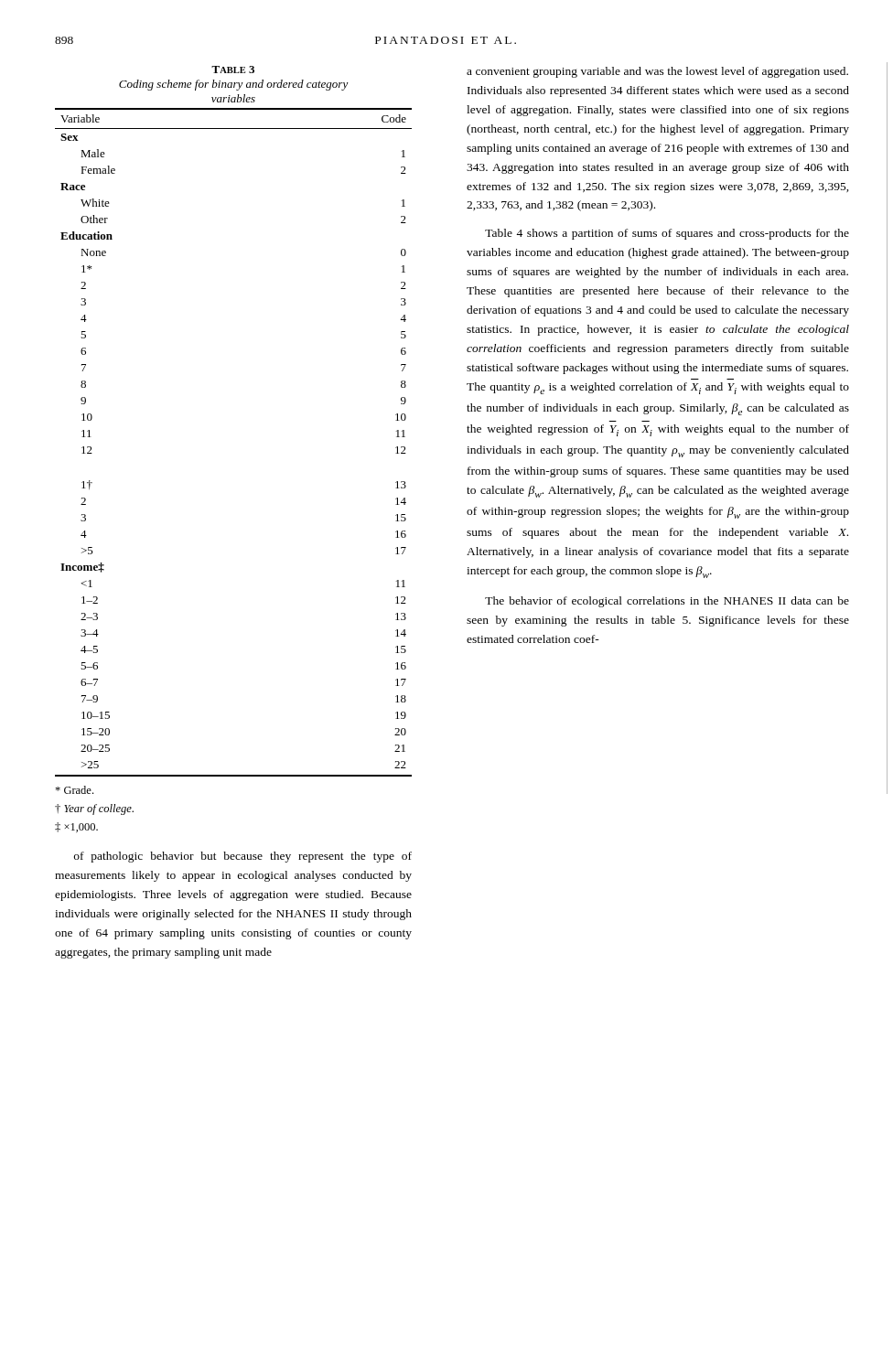893x1372 pixels.
Task: Locate the caption that opens with "TABLE 3 Coding scheme for binary"
Action: click(x=233, y=84)
